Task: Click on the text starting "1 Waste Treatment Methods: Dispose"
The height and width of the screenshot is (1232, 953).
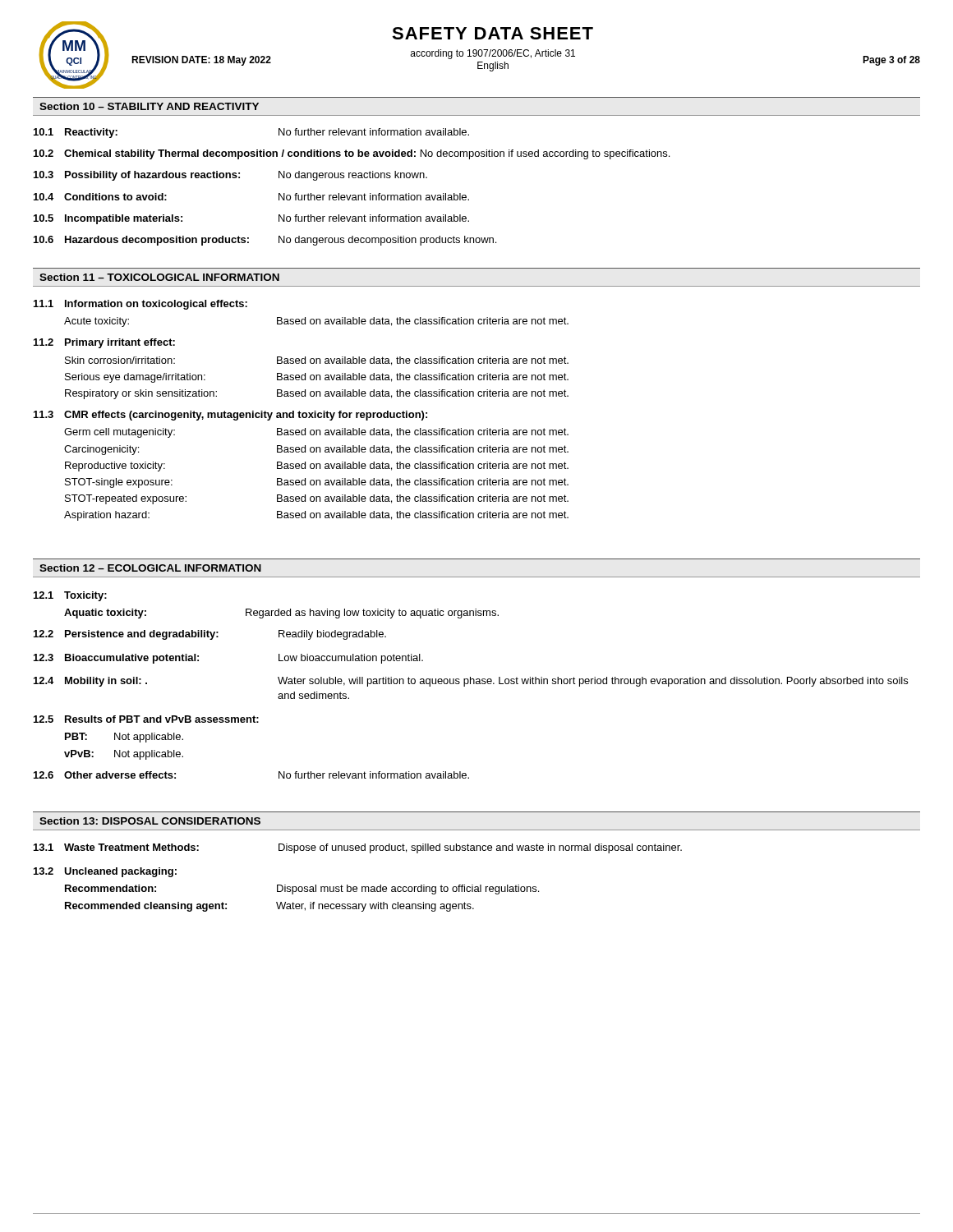Action: 476,848
